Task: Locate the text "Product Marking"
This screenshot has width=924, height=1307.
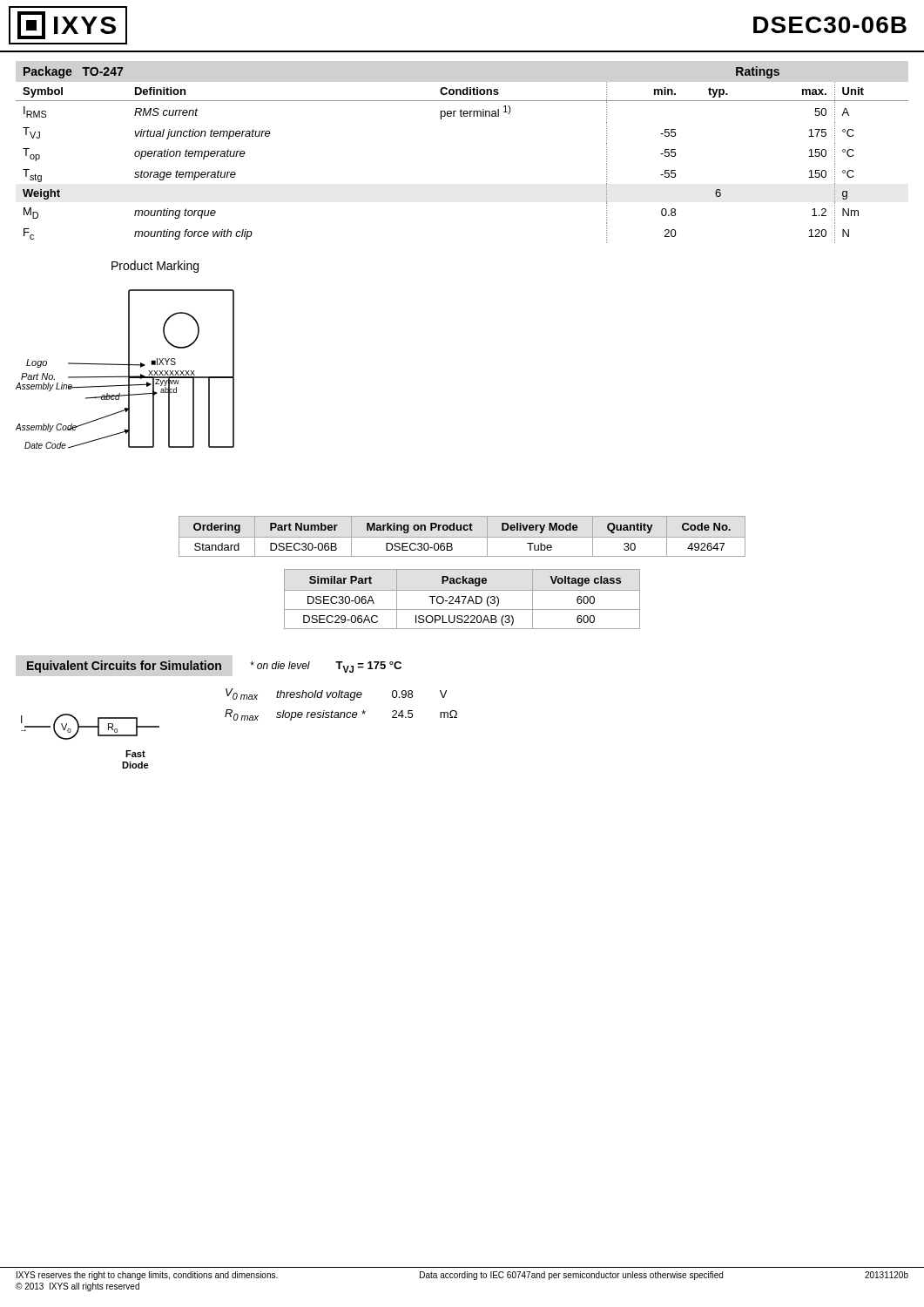Action: [x=155, y=266]
